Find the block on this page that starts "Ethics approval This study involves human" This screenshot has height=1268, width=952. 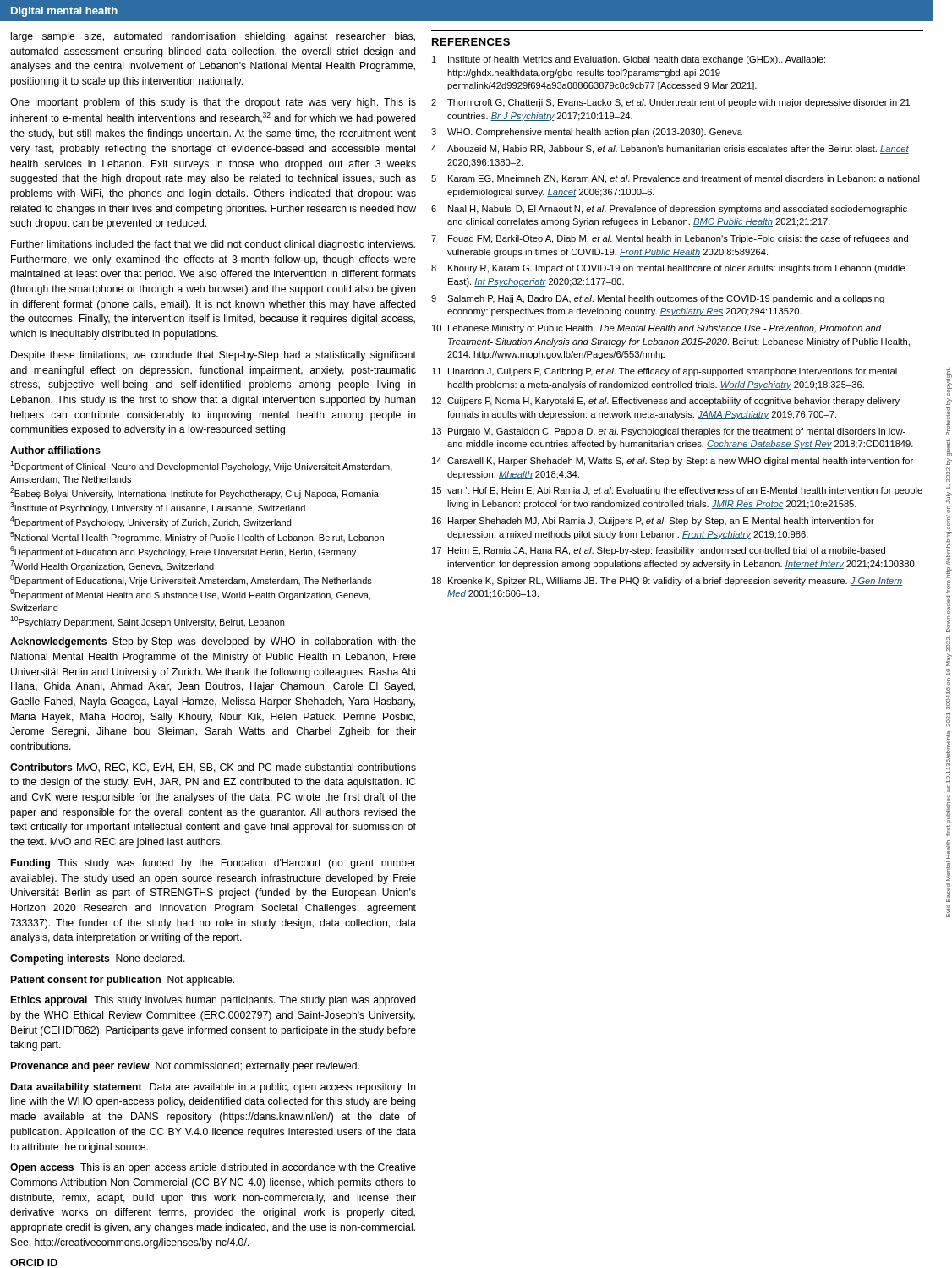[x=213, y=1023]
